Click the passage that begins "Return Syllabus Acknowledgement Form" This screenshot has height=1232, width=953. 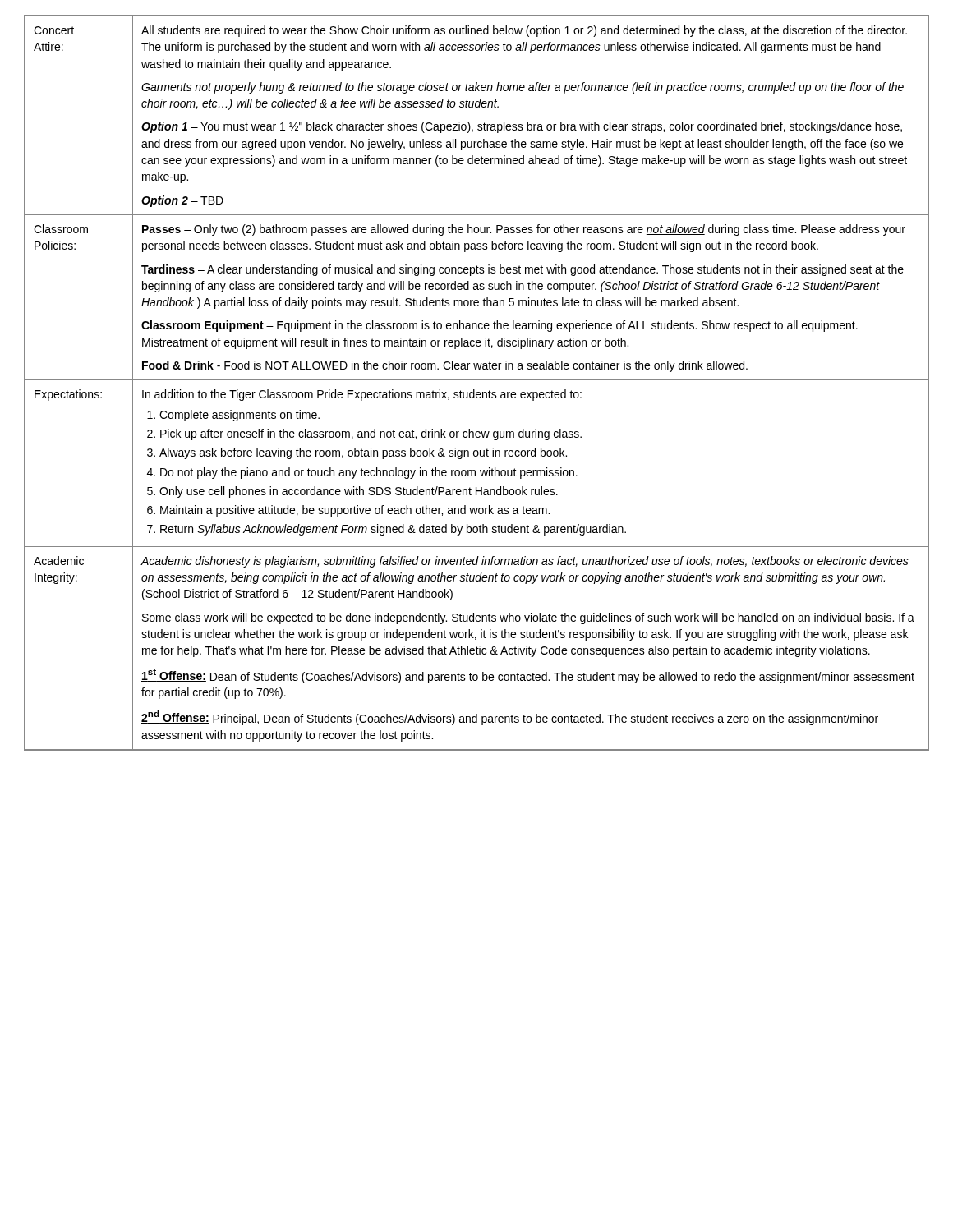pyautogui.click(x=393, y=529)
